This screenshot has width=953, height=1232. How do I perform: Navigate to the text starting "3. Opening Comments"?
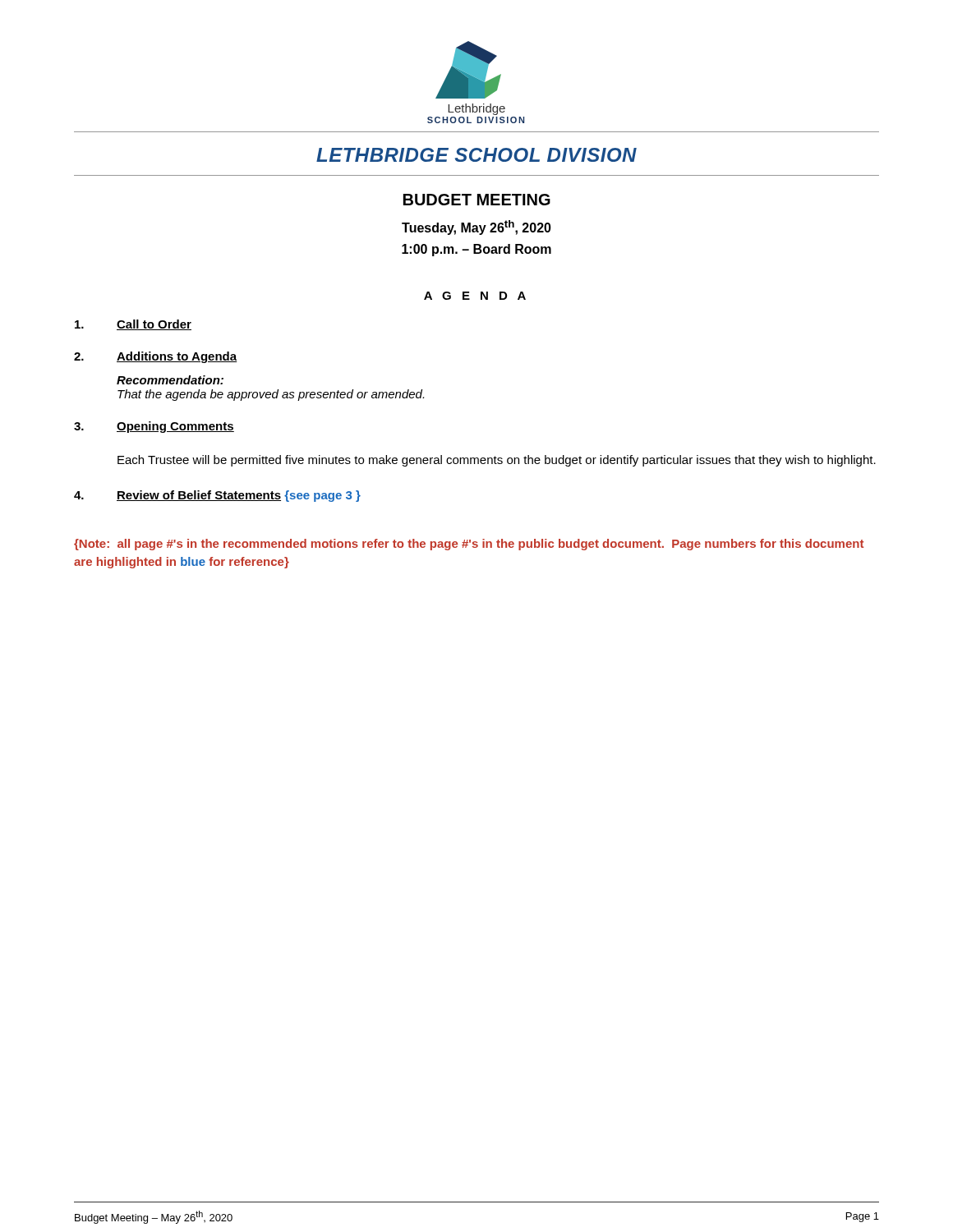click(154, 427)
